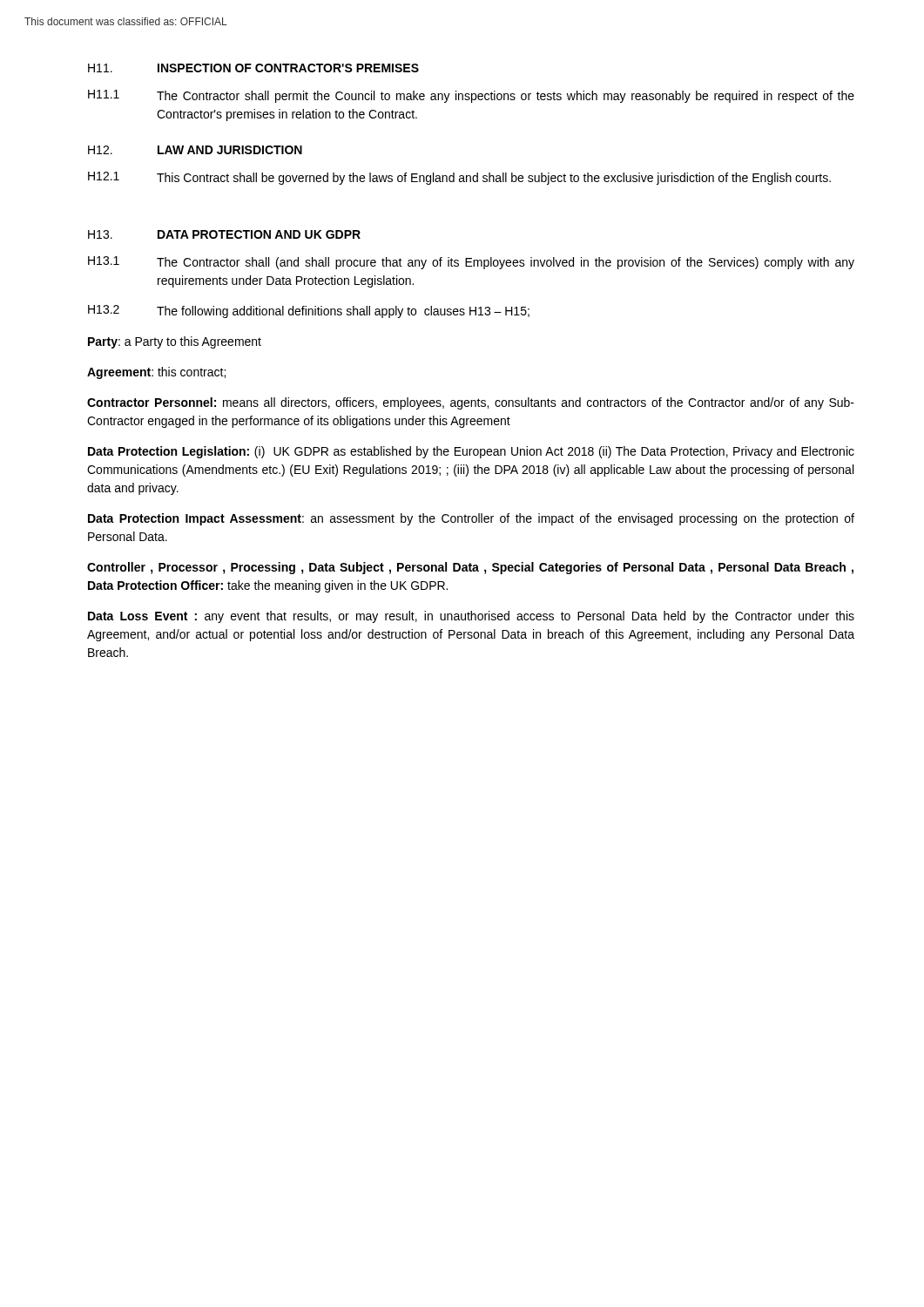Navigate to the block starting "H12. LAW AND"
The height and width of the screenshot is (1307, 924).
pyautogui.click(x=195, y=150)
